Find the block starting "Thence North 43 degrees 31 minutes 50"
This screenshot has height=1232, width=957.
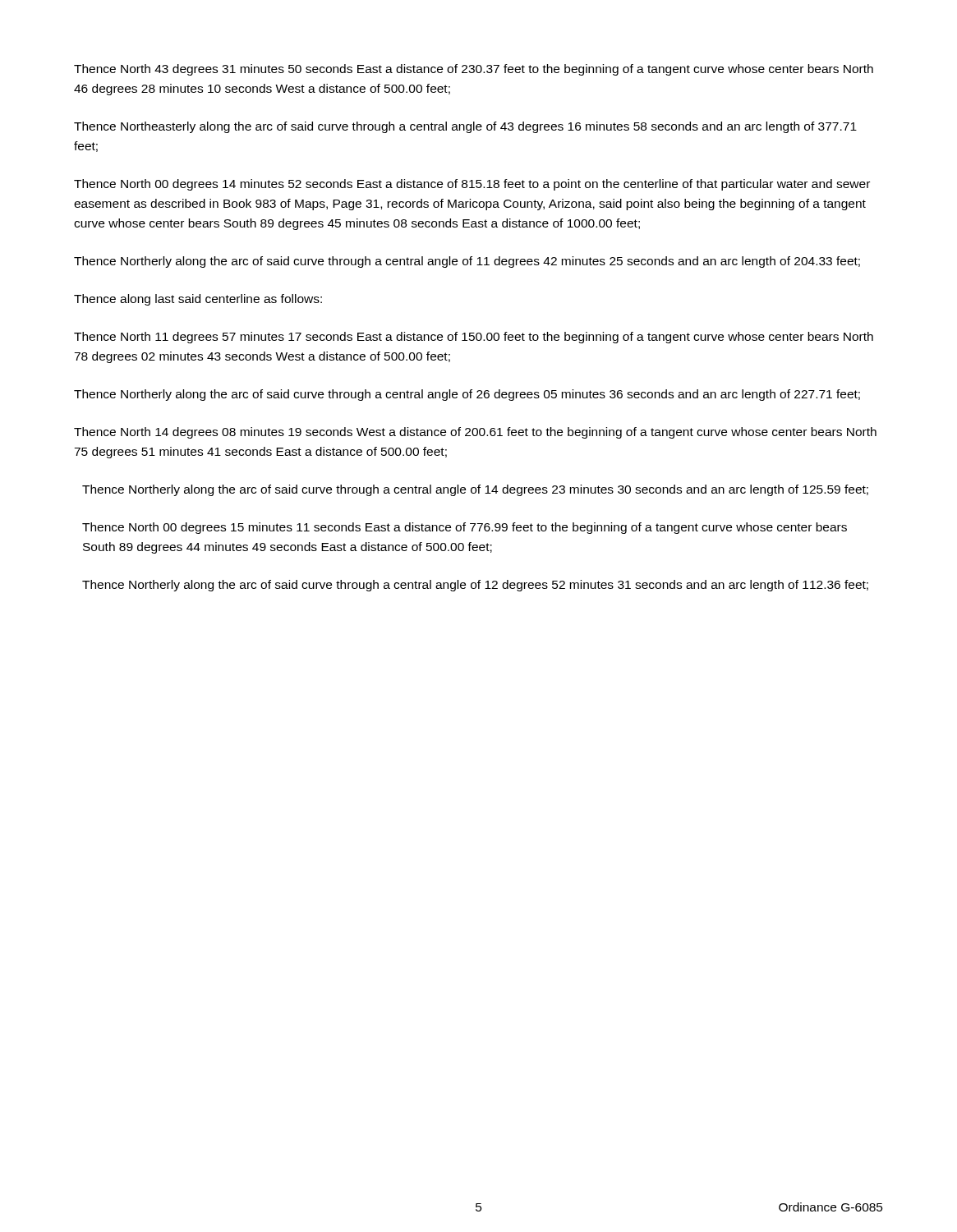pos(474,78)
